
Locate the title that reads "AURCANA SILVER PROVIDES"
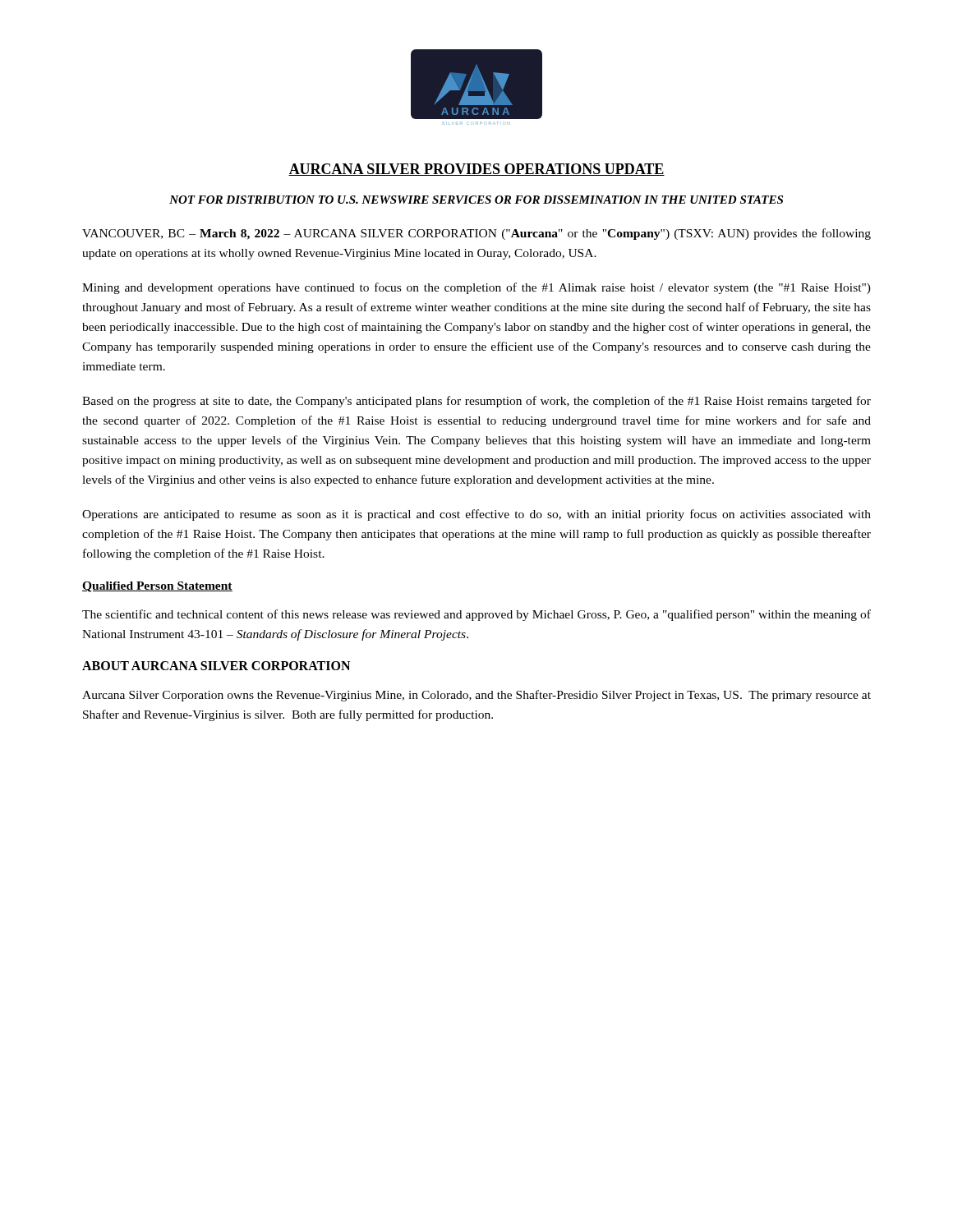[476, 170]
